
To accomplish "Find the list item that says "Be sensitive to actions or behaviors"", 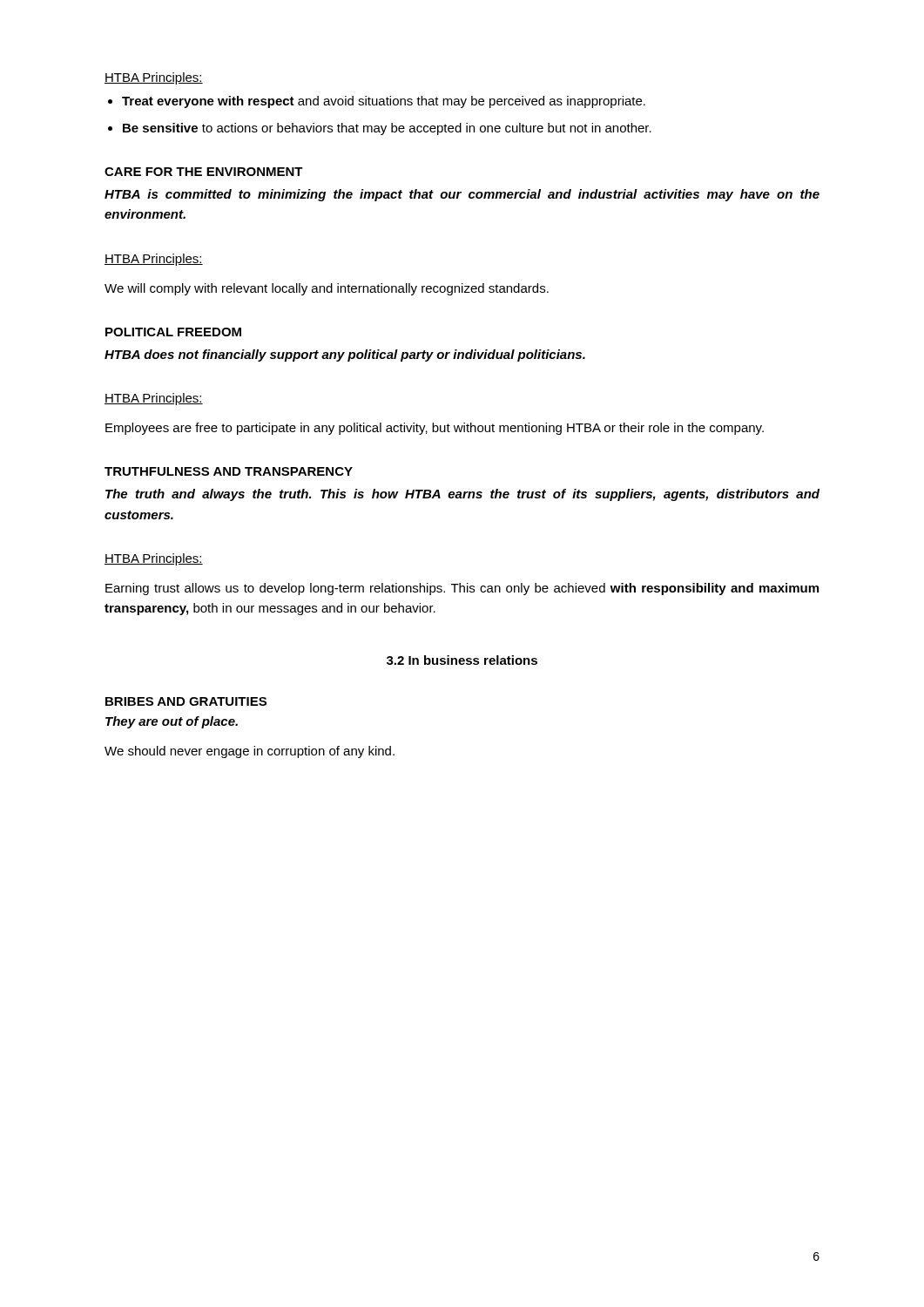I will coord(471,128).
